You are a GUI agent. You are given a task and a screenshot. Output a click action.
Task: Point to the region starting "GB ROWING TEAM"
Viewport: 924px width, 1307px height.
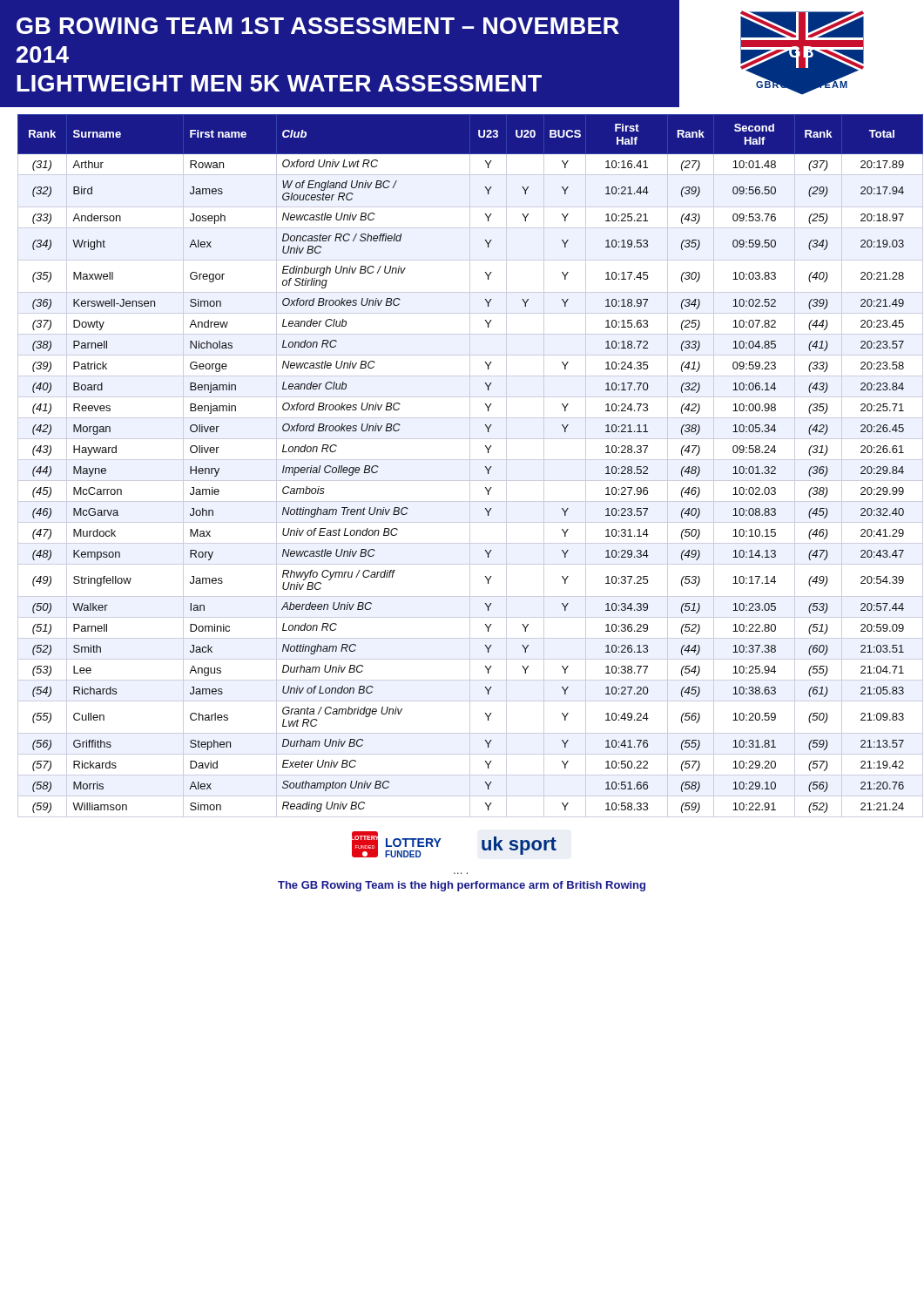(318, 26)
